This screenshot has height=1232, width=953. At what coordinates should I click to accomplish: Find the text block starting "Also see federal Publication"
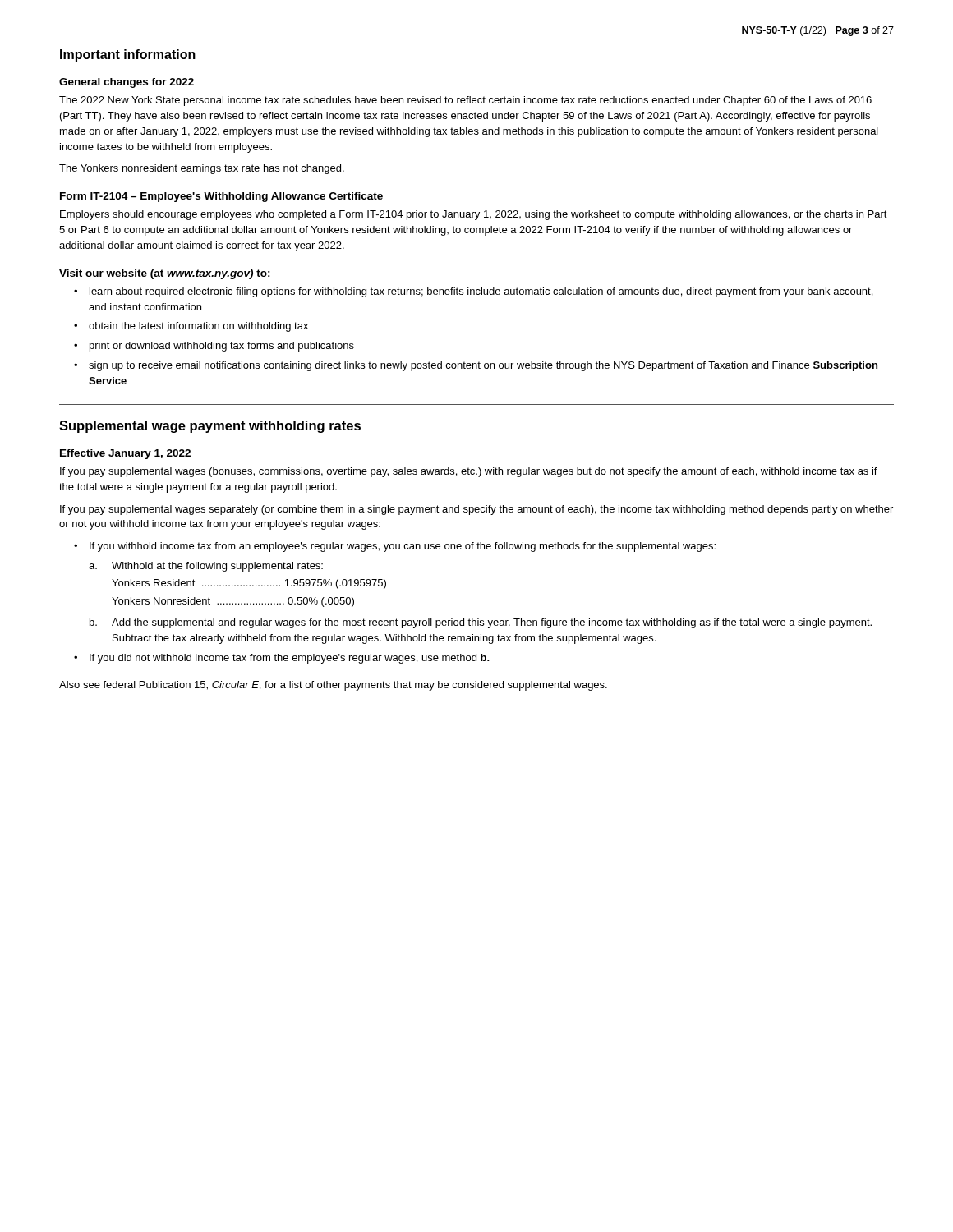click(x=333, y=684)
